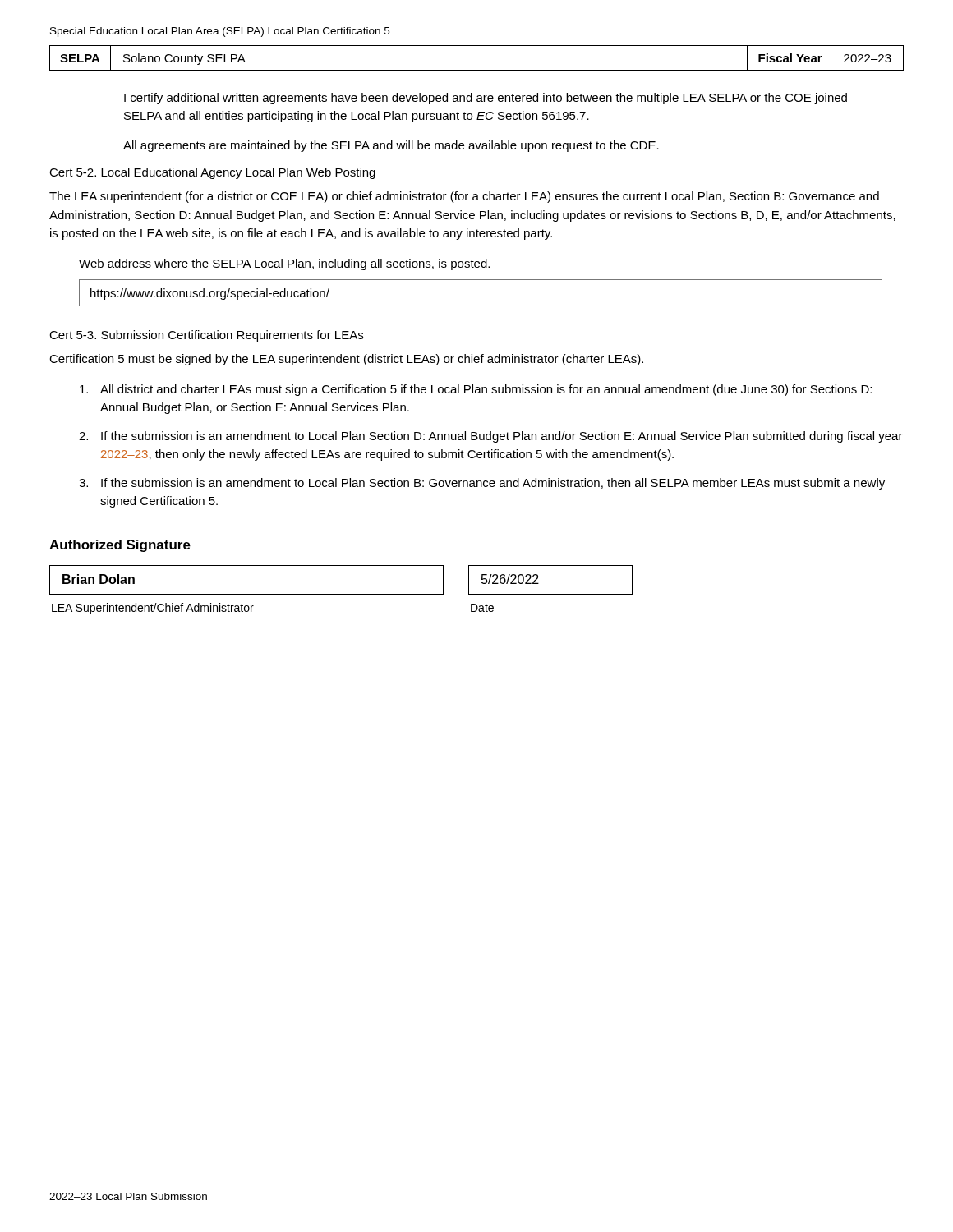The height and width of the screenshot is (1232, 953).
Task: Locate the list item with the text "All district and charter LEAs must sign a"
Action: (x=491, y=399)
